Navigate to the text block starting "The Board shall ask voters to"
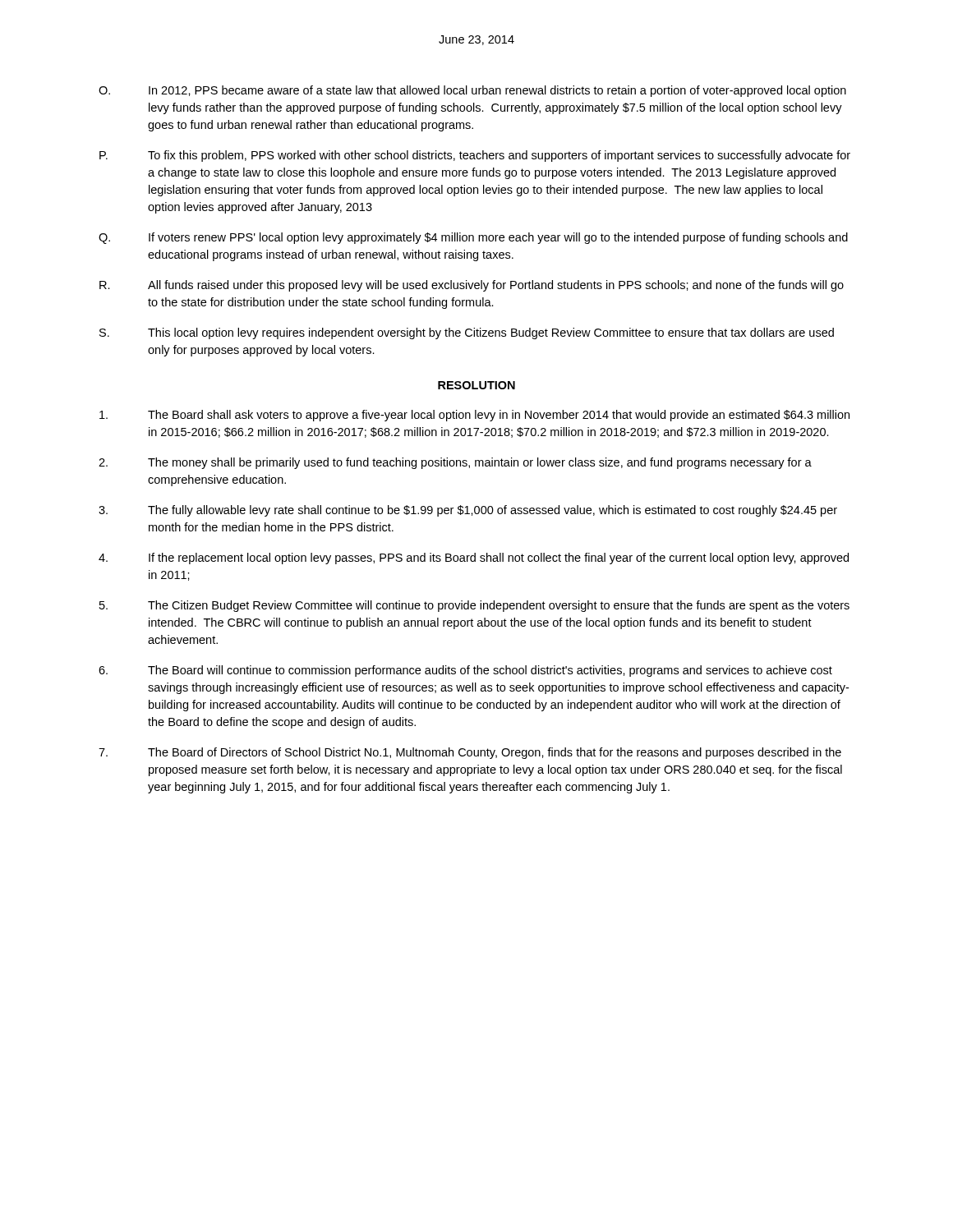Viewport: 953px width, 1232px height. tap(476, 424)
